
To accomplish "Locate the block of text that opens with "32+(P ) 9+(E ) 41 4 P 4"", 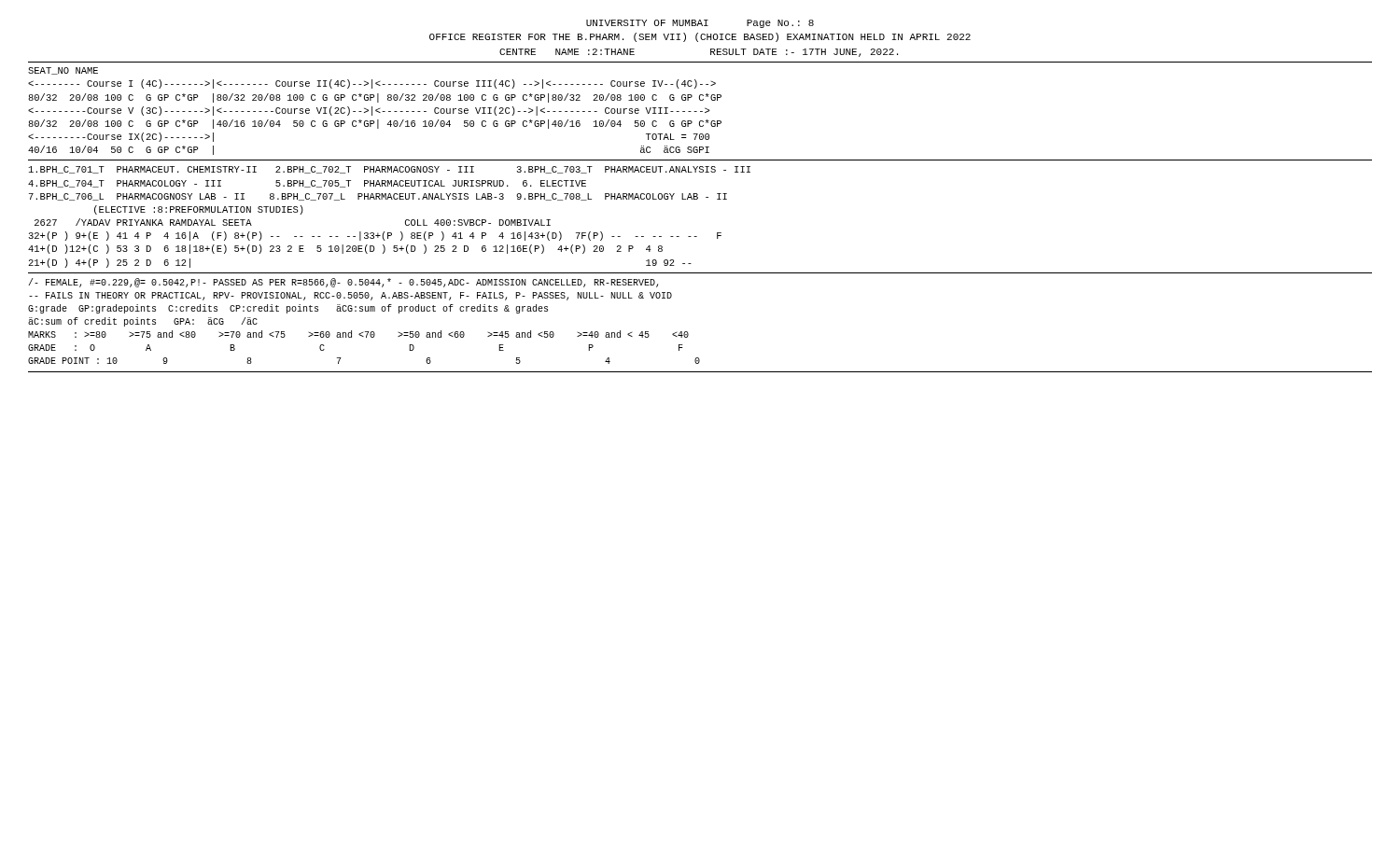I will [x=375, y=236].
